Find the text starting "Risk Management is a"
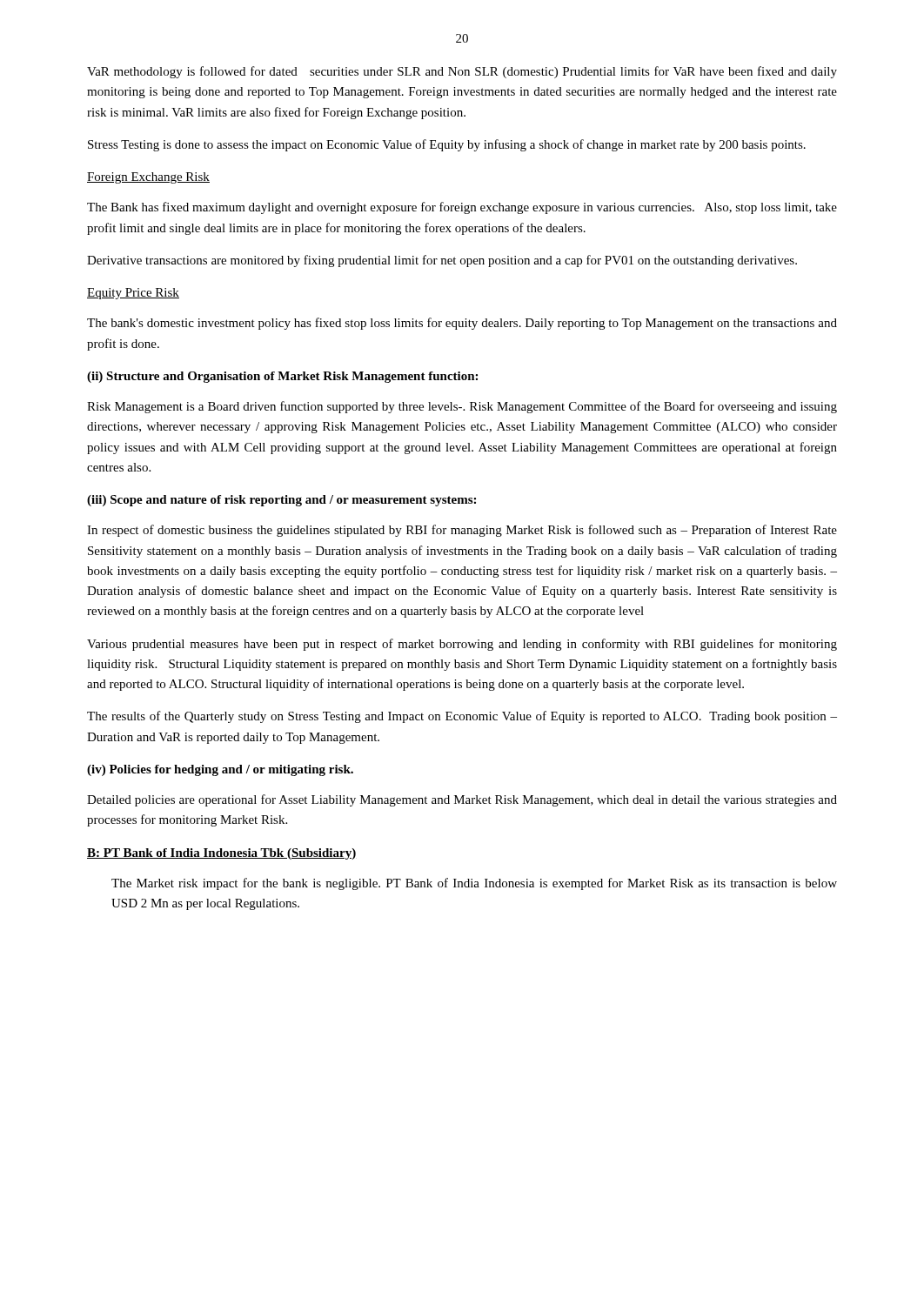The image size is (924, 1305). point(462,437)
